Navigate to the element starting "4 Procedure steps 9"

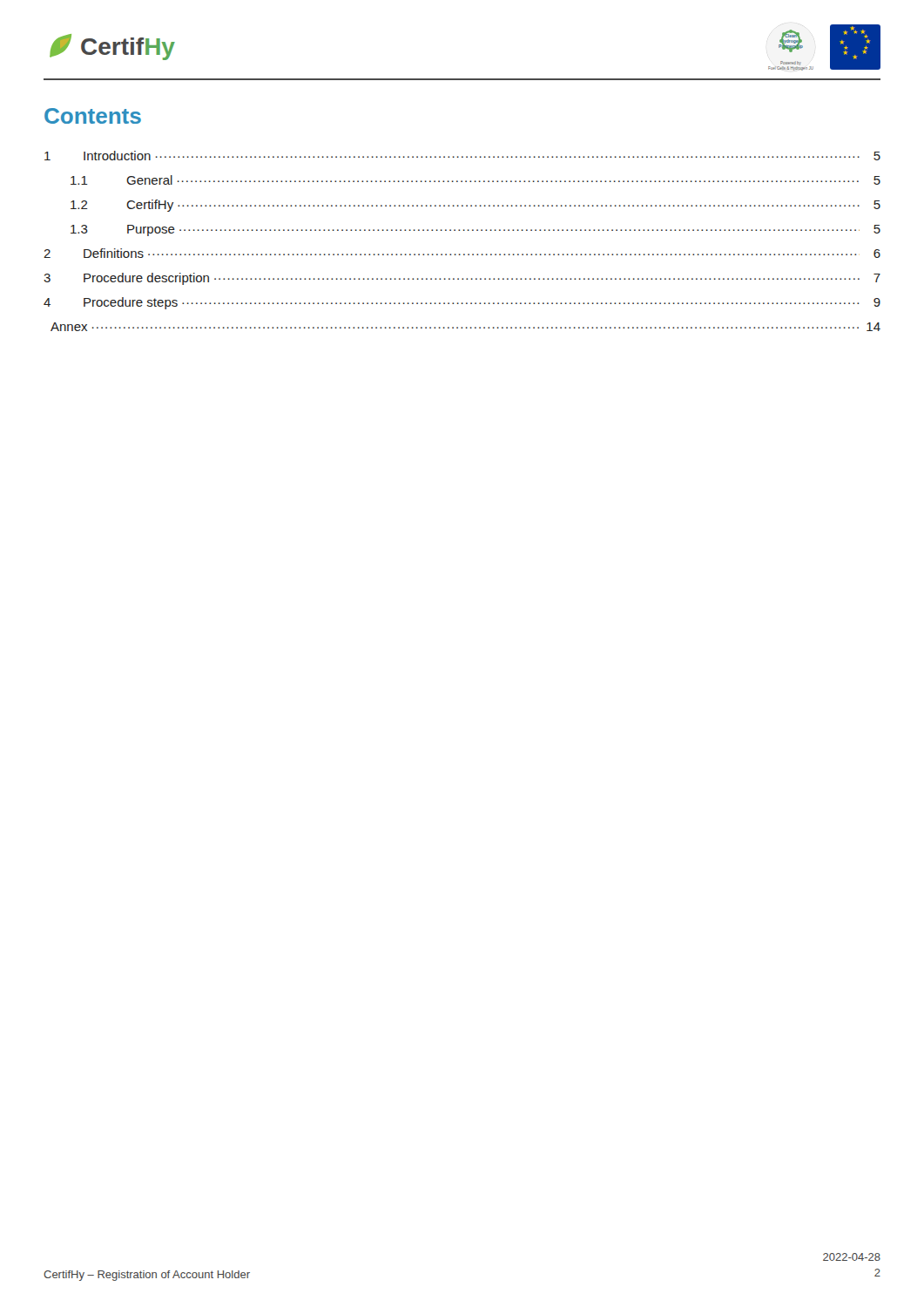(x=462, y=302)
